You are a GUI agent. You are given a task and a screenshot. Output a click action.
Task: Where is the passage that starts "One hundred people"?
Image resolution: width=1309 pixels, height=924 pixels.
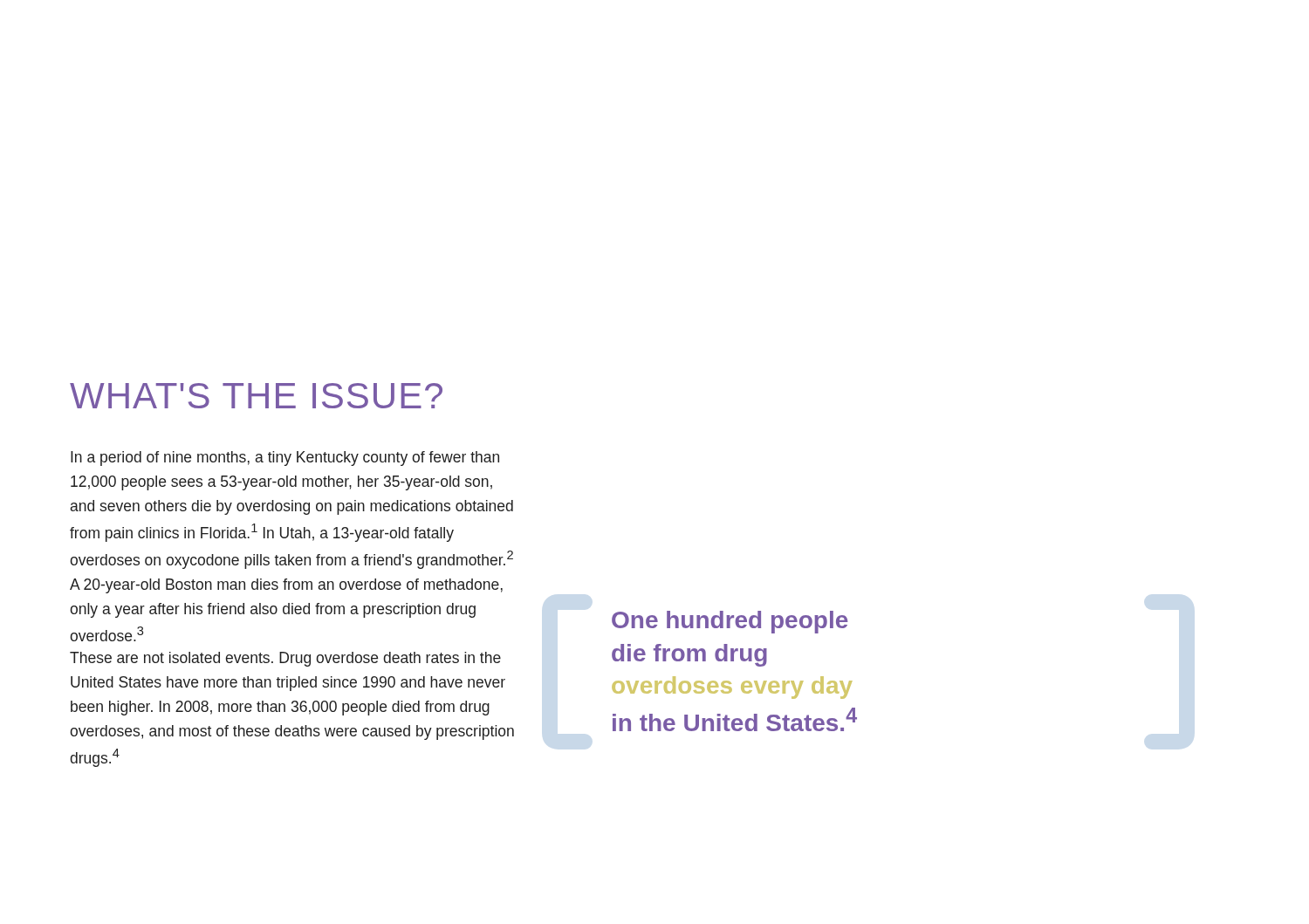[730, 622]
